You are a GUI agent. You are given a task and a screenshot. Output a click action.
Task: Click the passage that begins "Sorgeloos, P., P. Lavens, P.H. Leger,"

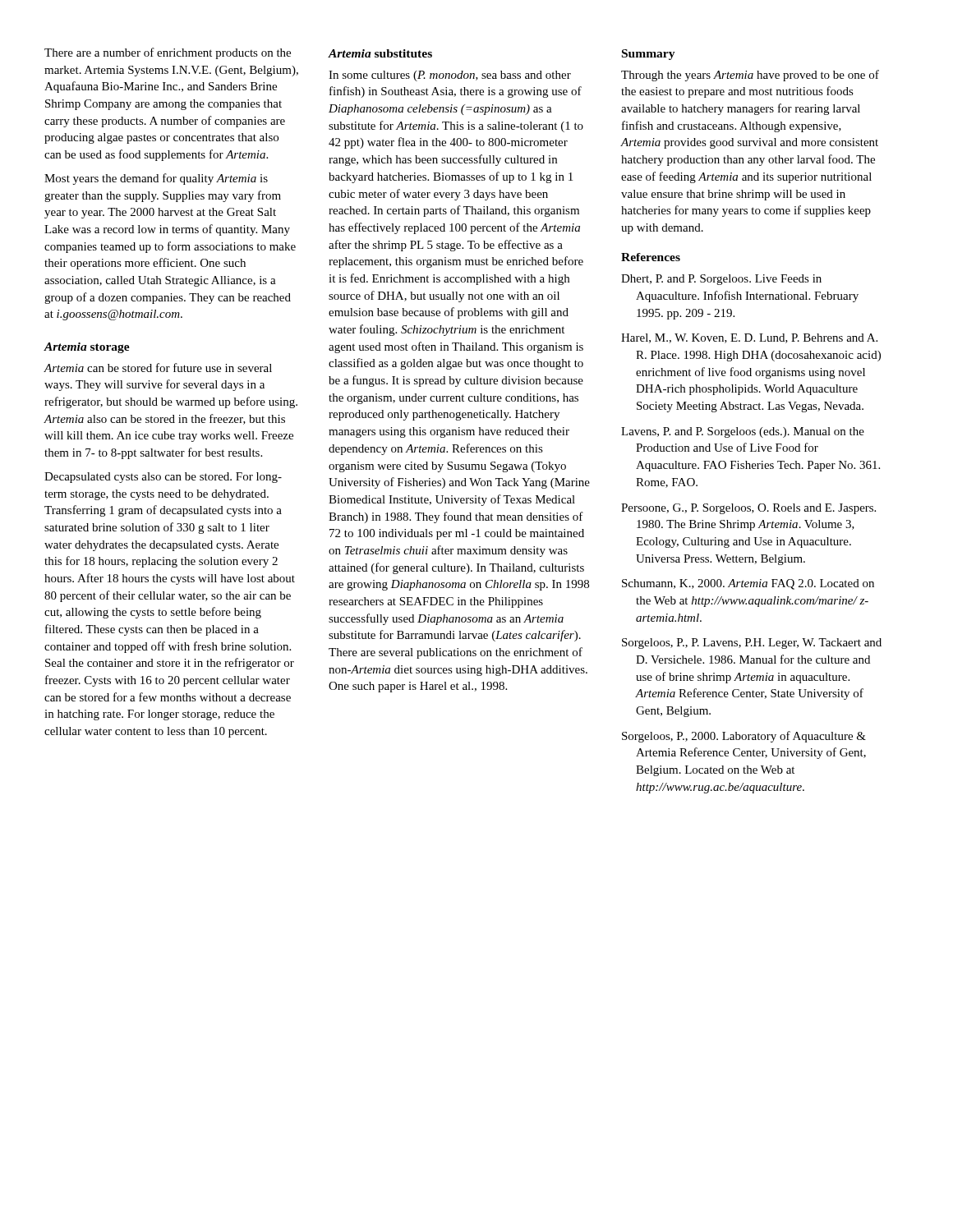pos(751,676)
